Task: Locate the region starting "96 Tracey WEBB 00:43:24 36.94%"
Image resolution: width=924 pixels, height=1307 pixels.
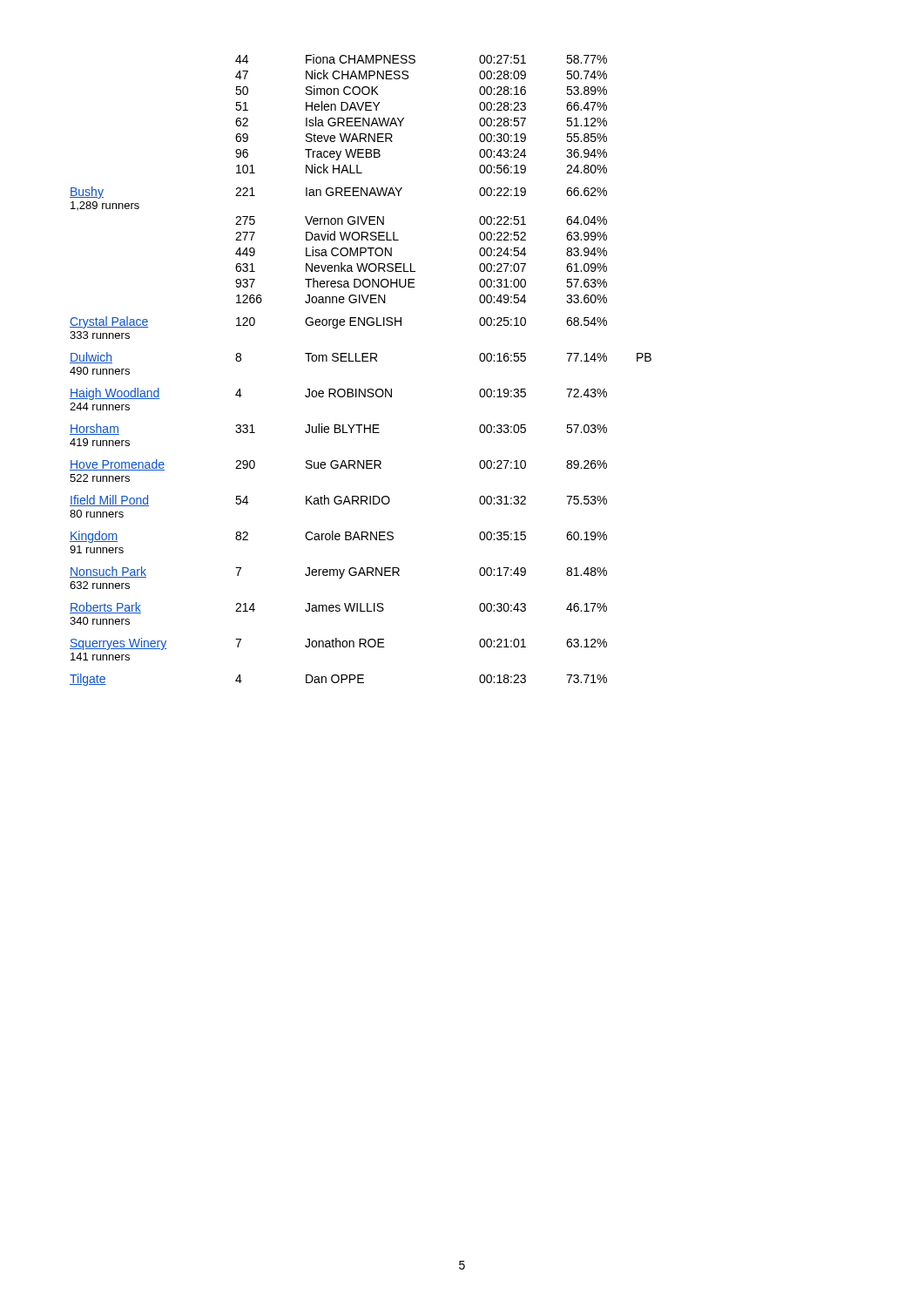Action: point(238,154)
